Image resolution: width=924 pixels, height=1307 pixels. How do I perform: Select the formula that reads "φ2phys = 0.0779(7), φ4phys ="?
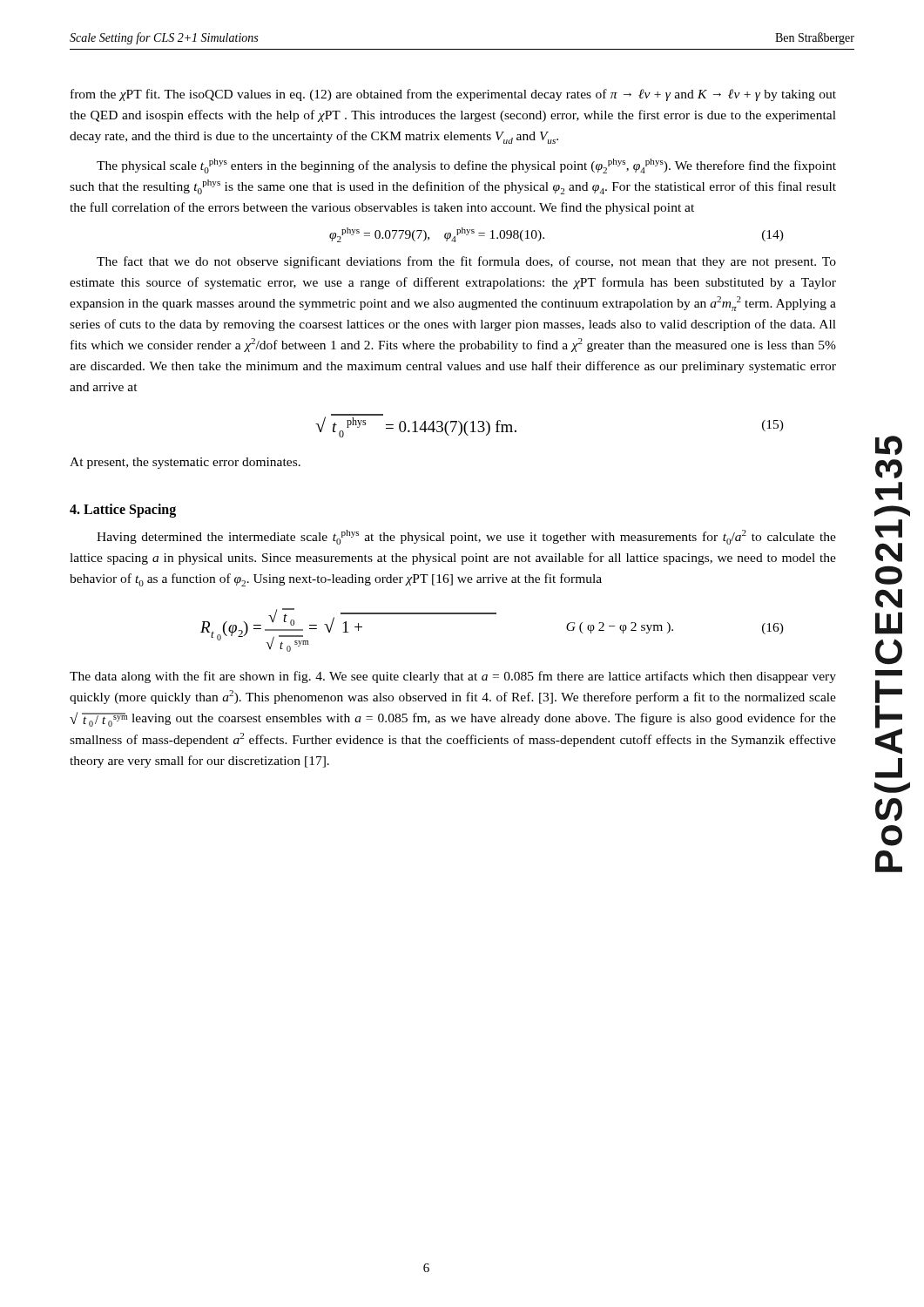pyautogui.click(x=453, y=234)
